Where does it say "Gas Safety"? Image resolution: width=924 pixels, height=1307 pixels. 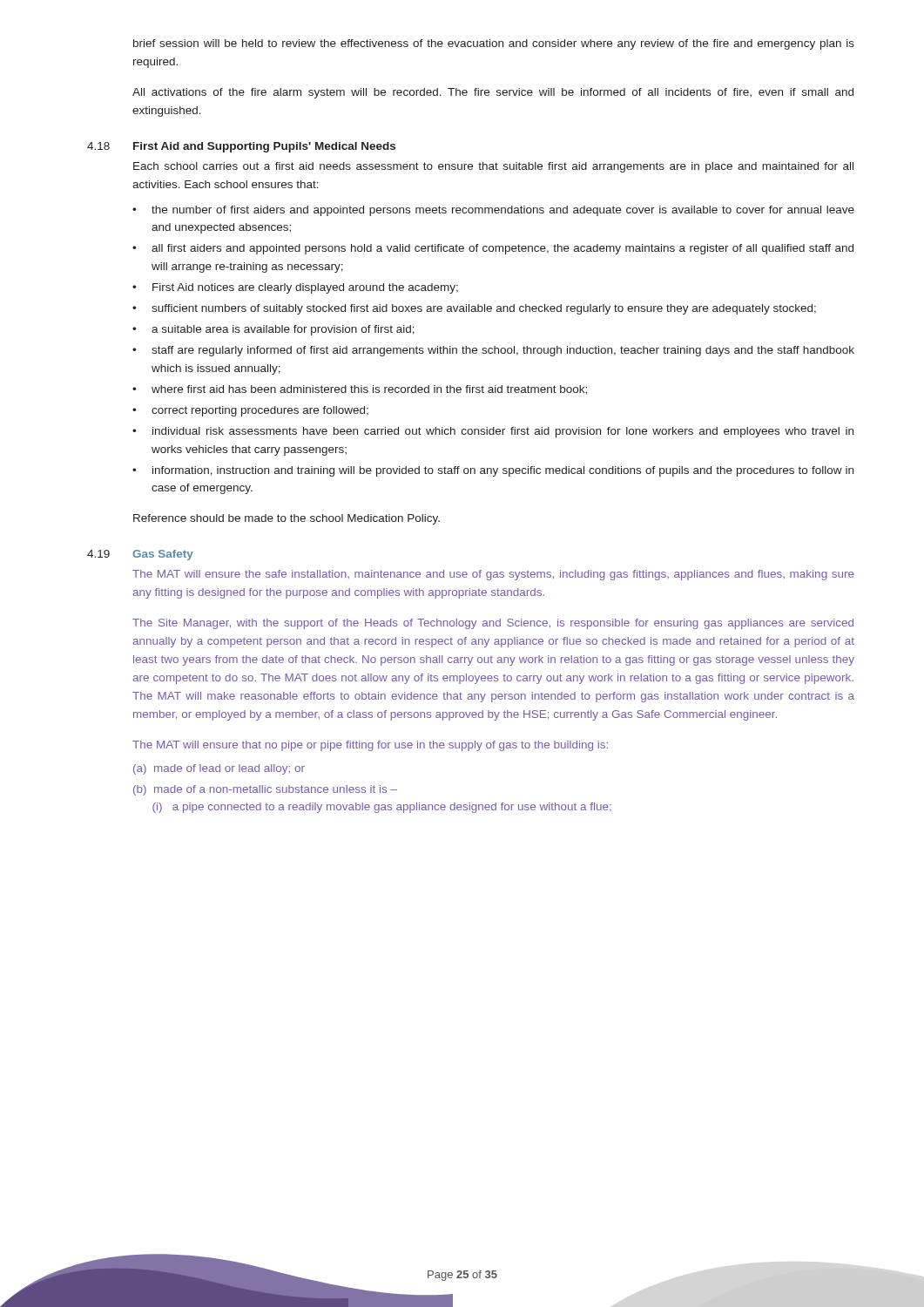pyautogui.click(x=163, y=554)
